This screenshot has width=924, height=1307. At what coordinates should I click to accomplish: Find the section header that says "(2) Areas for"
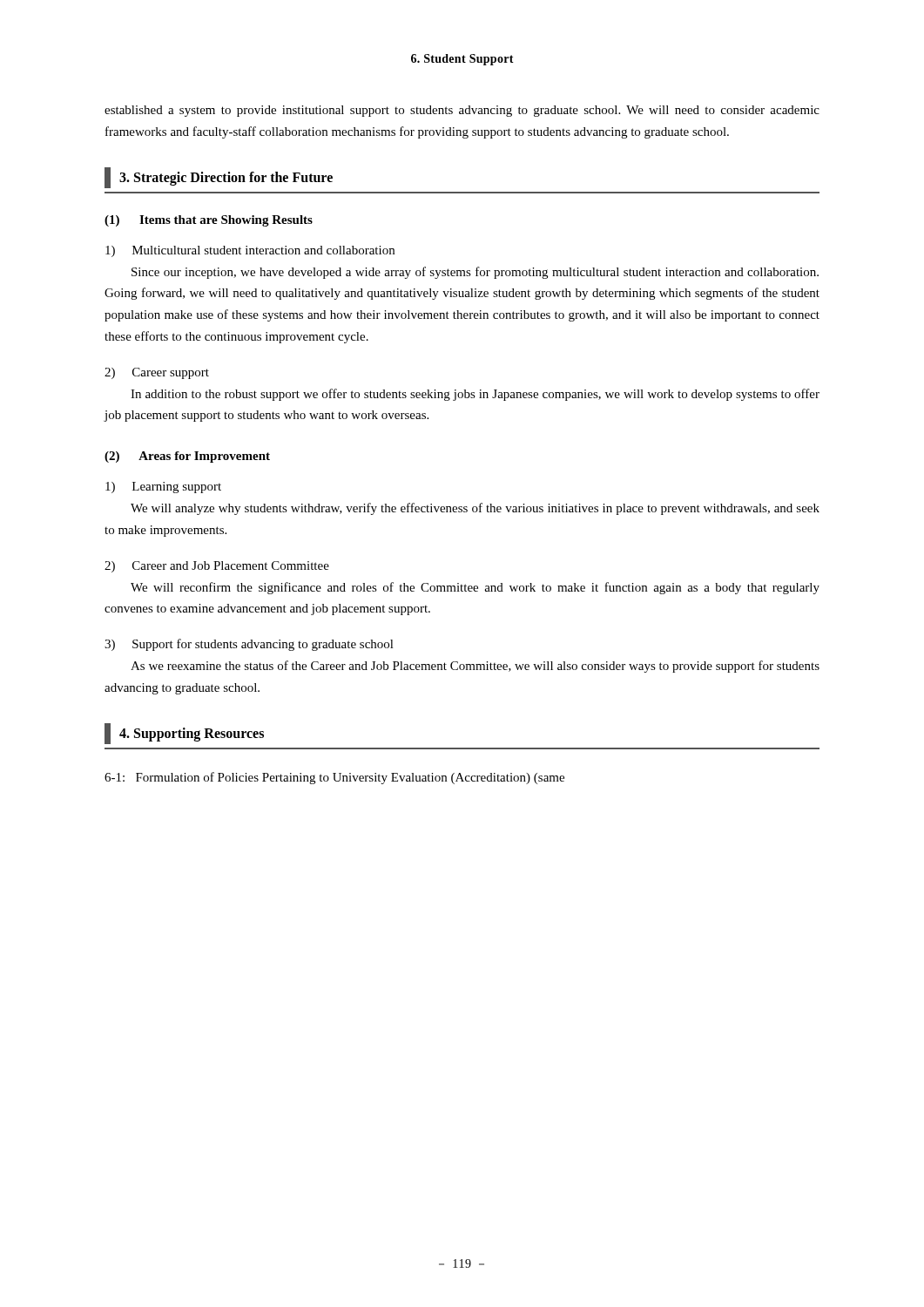click(x=187, y=456)
